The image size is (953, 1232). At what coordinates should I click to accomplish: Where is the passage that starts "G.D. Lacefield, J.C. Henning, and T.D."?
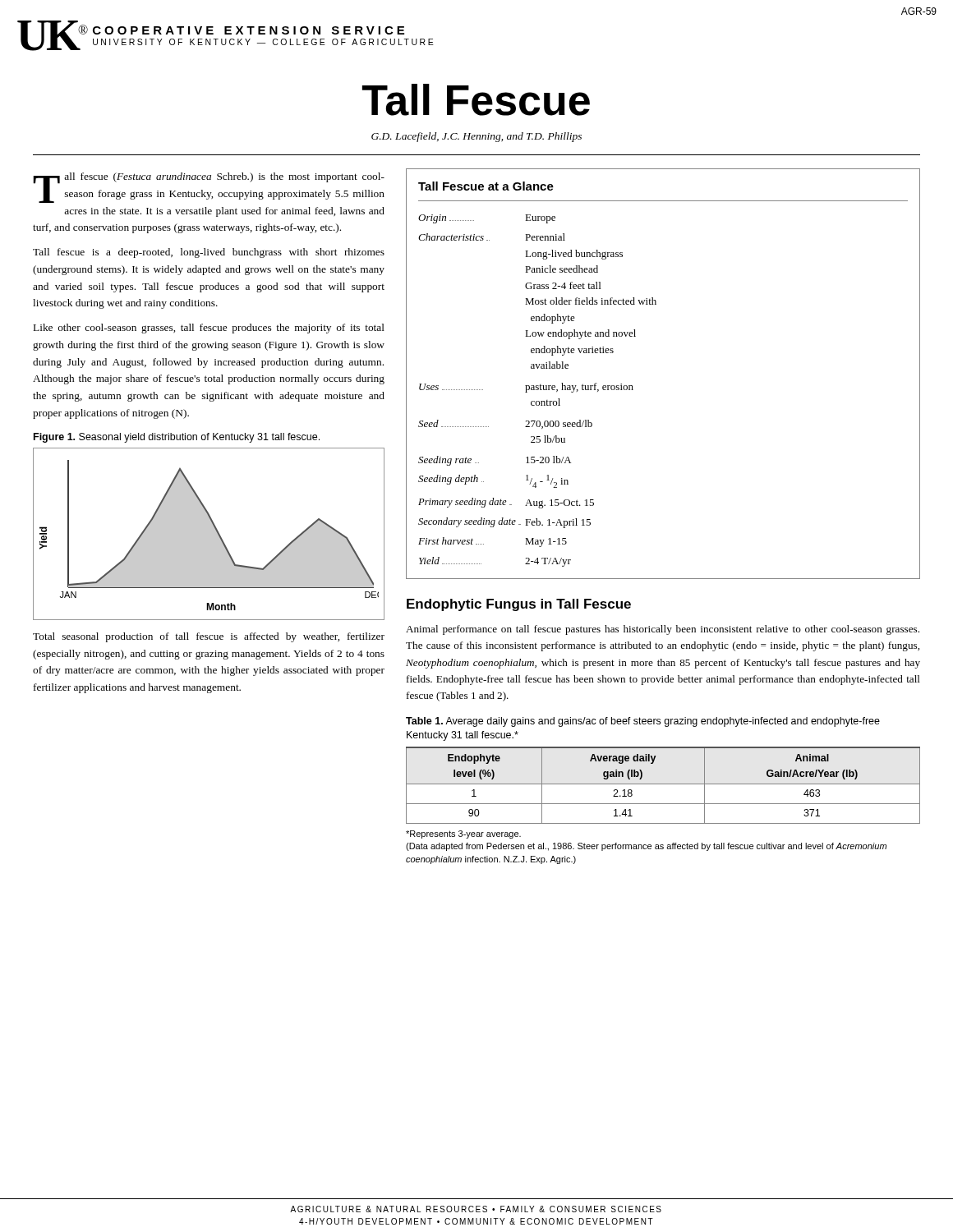click(x=476, y=136)
